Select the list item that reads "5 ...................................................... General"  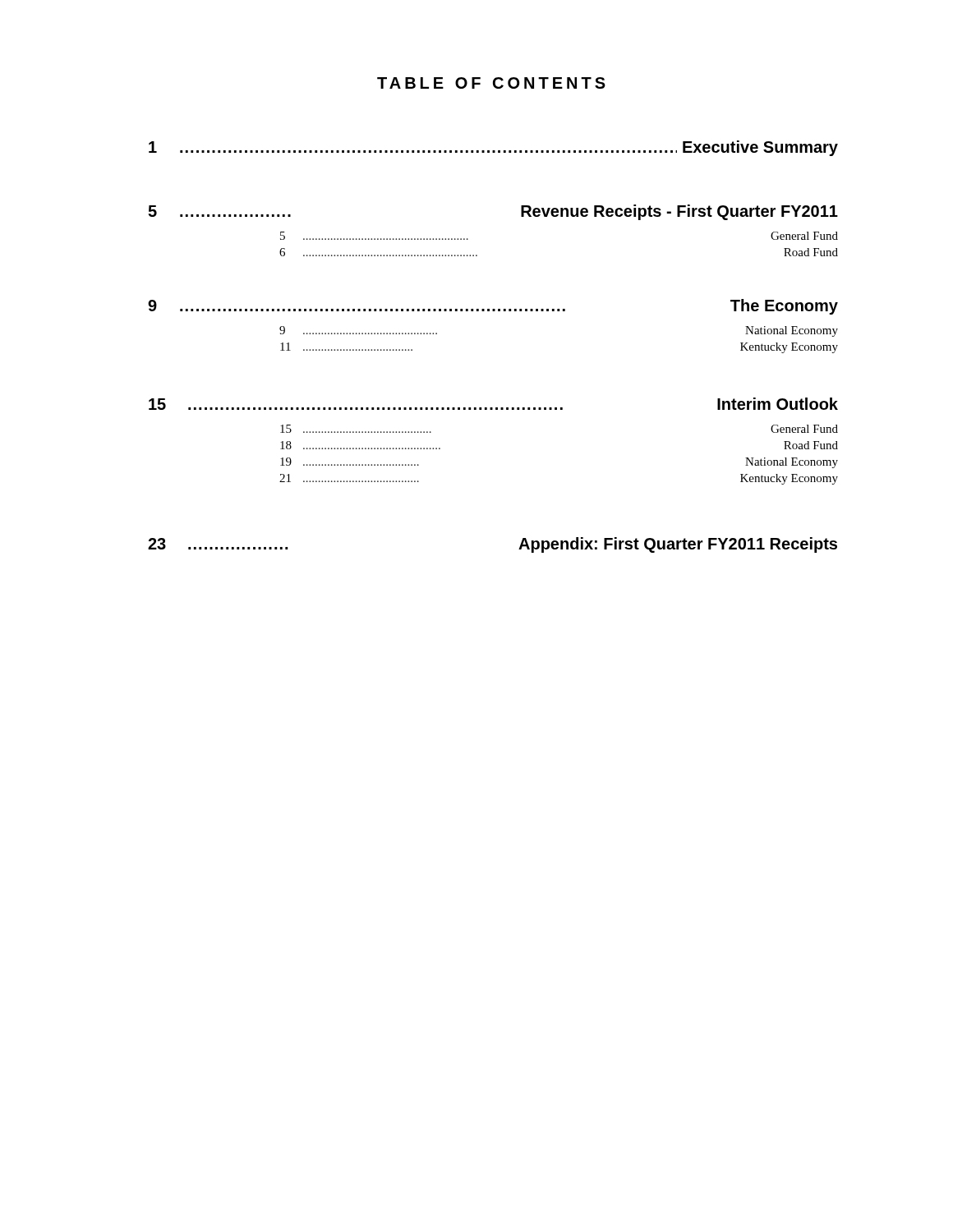point(282,235)
